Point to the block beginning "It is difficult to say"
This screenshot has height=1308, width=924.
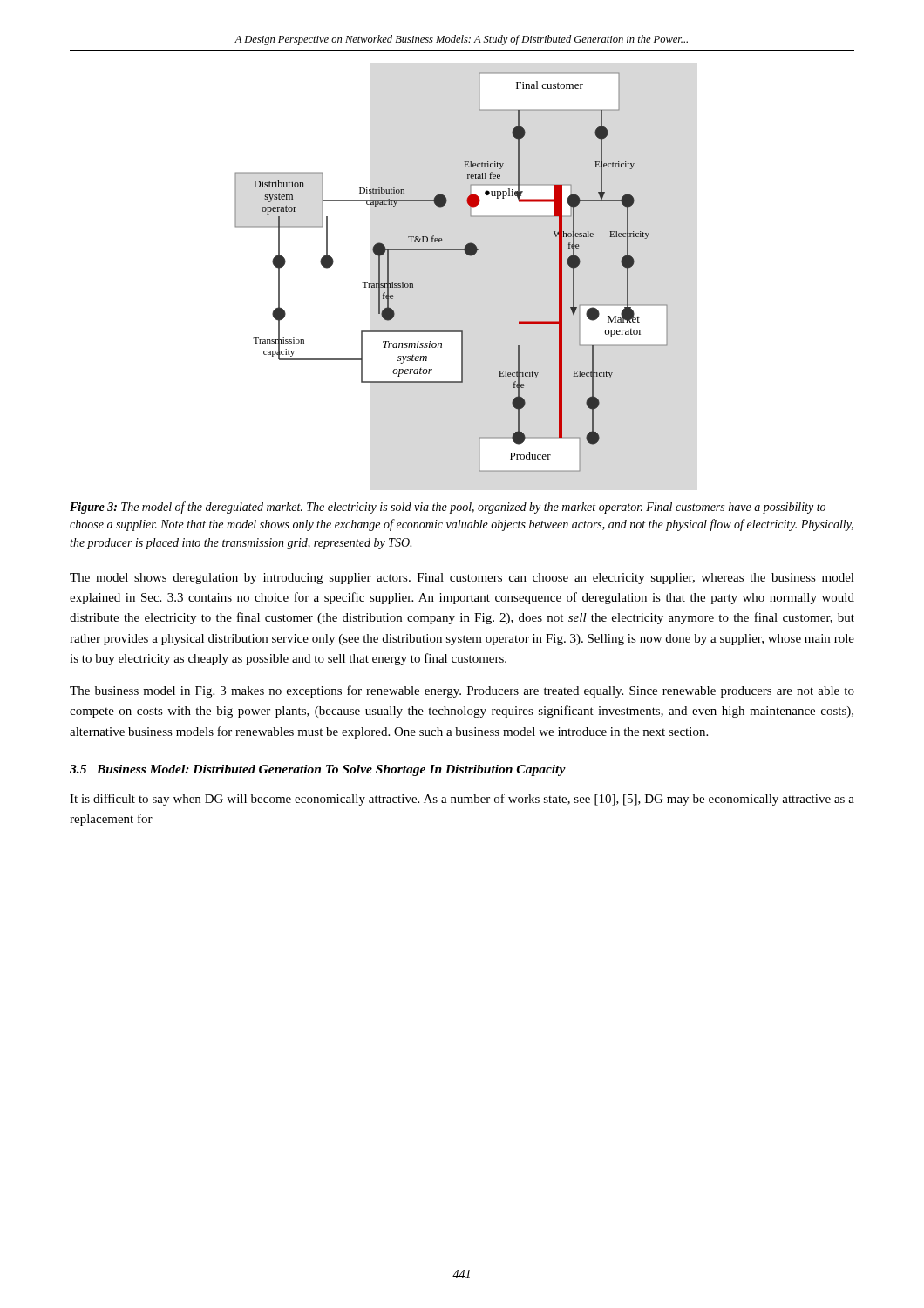click(462, 809)
